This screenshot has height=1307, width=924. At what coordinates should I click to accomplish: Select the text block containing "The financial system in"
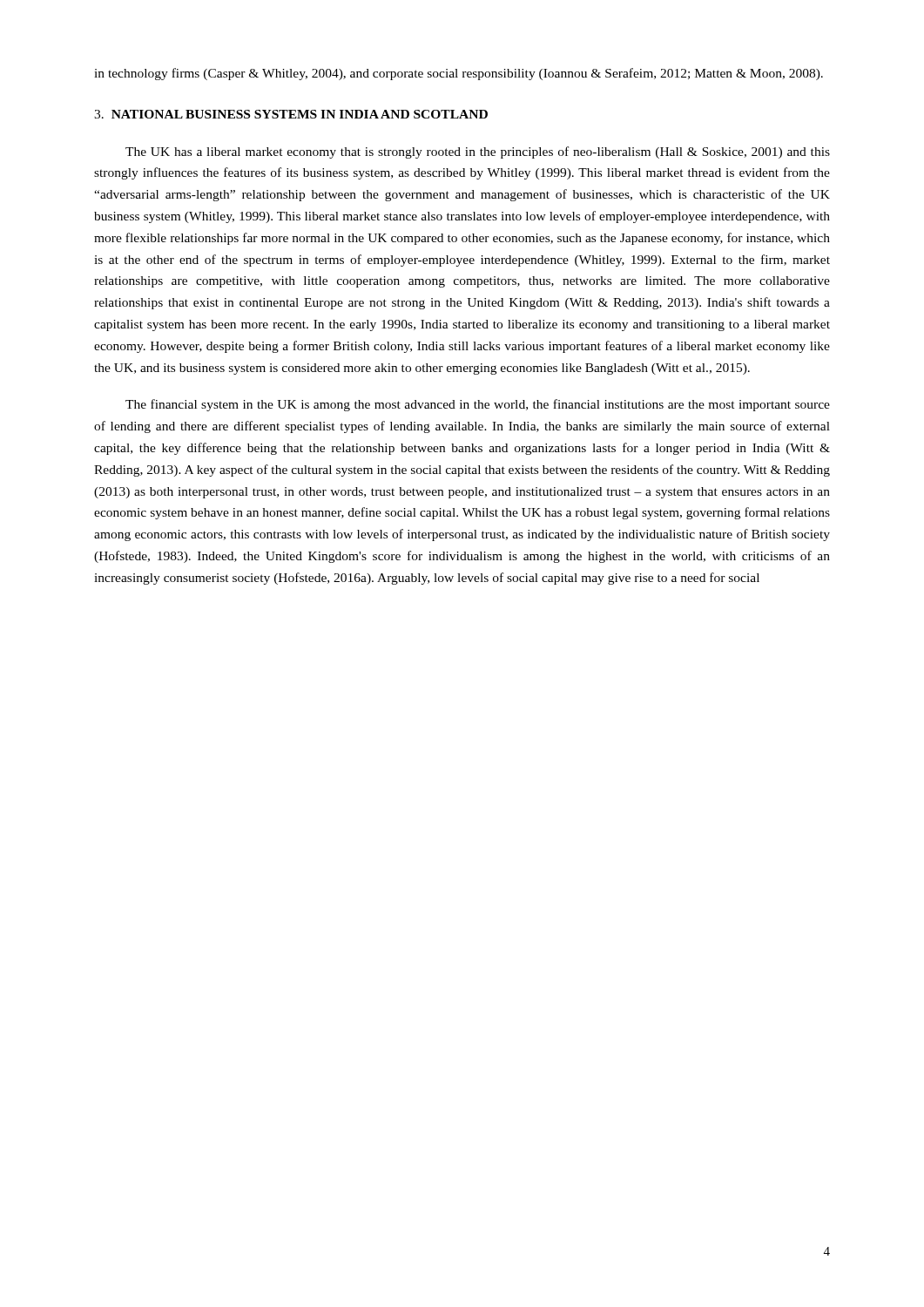point(462,491)
